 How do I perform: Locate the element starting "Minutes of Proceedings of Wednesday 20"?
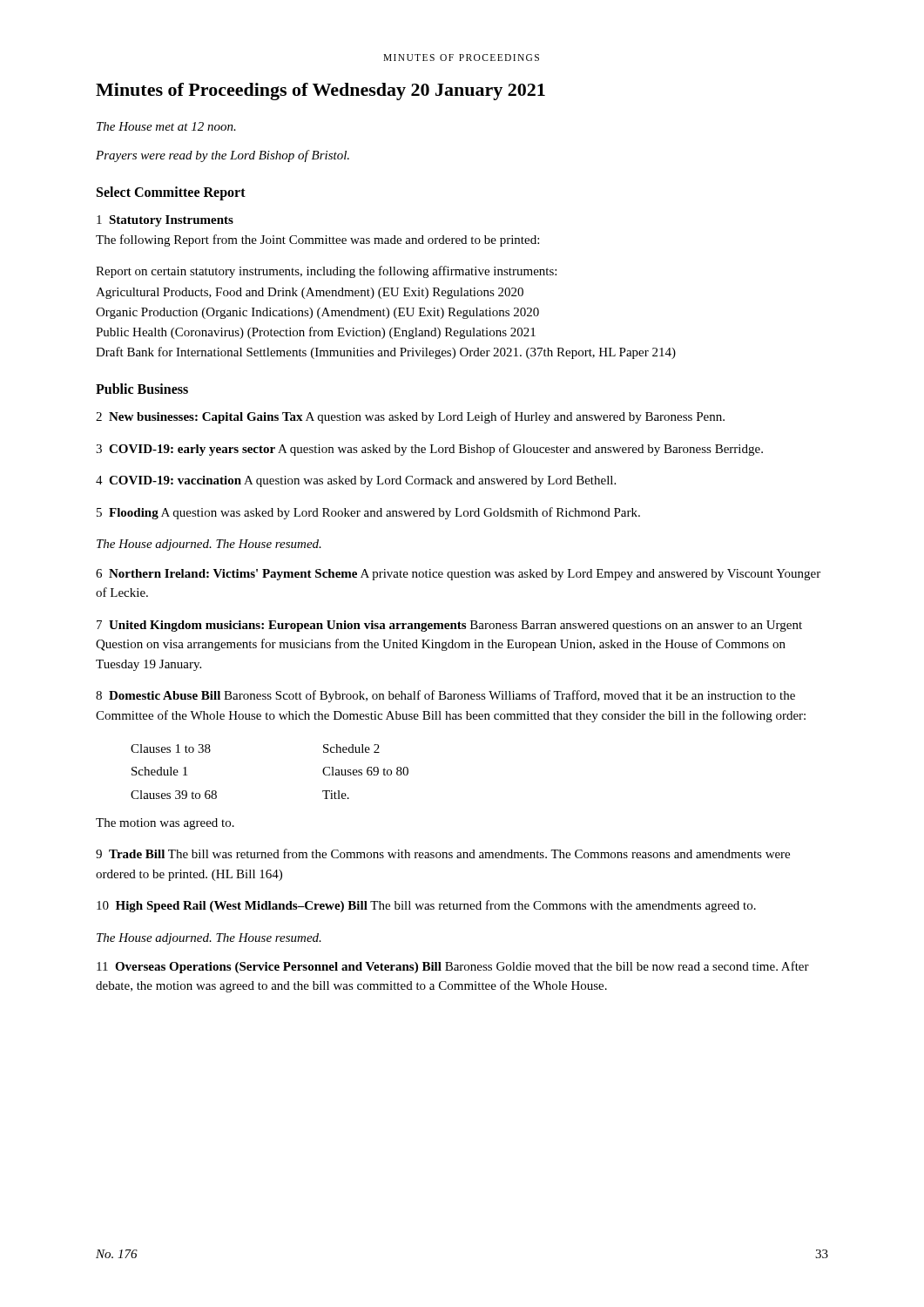point(462,90)
